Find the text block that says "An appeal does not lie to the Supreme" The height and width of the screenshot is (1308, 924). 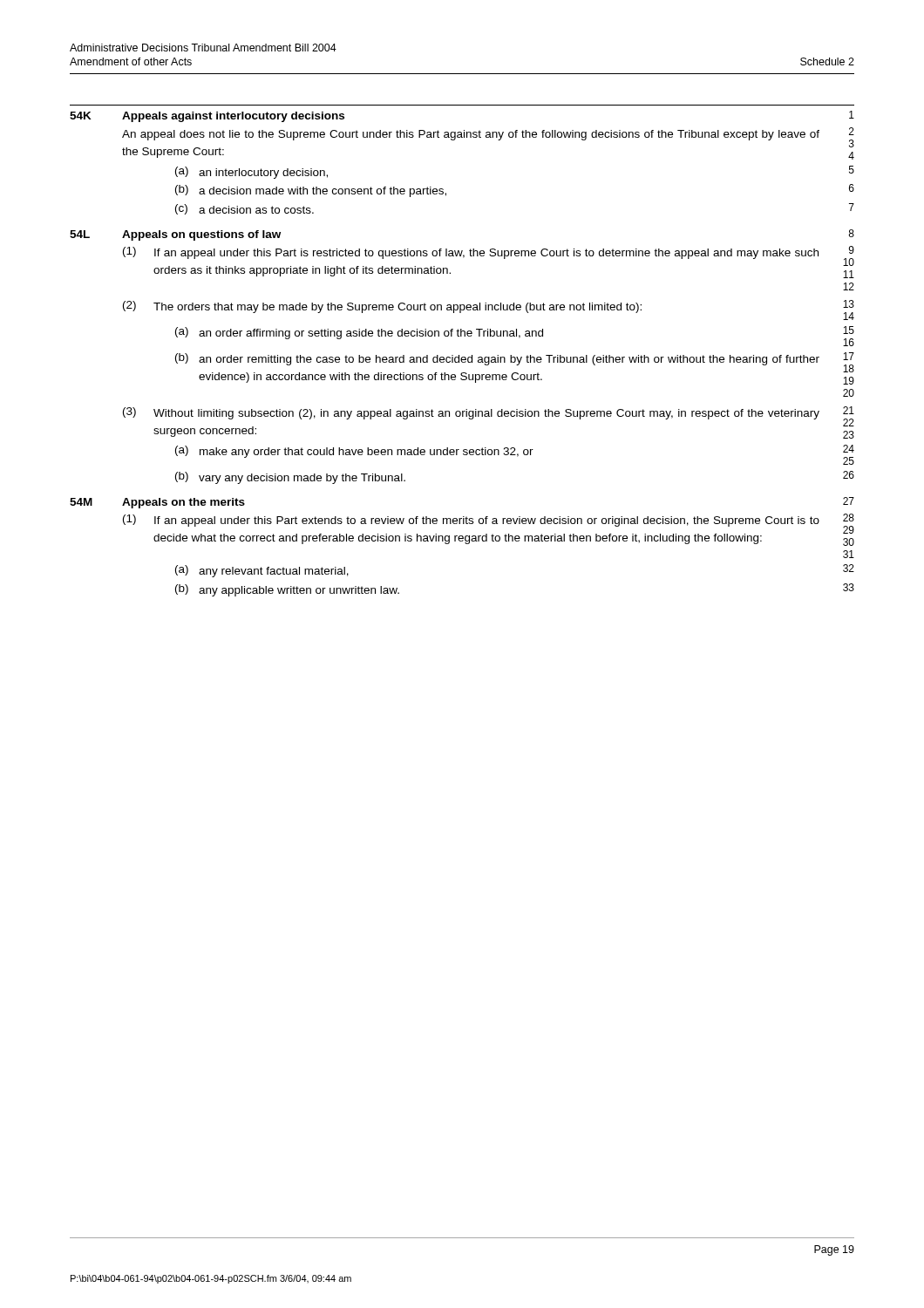pos(462,144)
